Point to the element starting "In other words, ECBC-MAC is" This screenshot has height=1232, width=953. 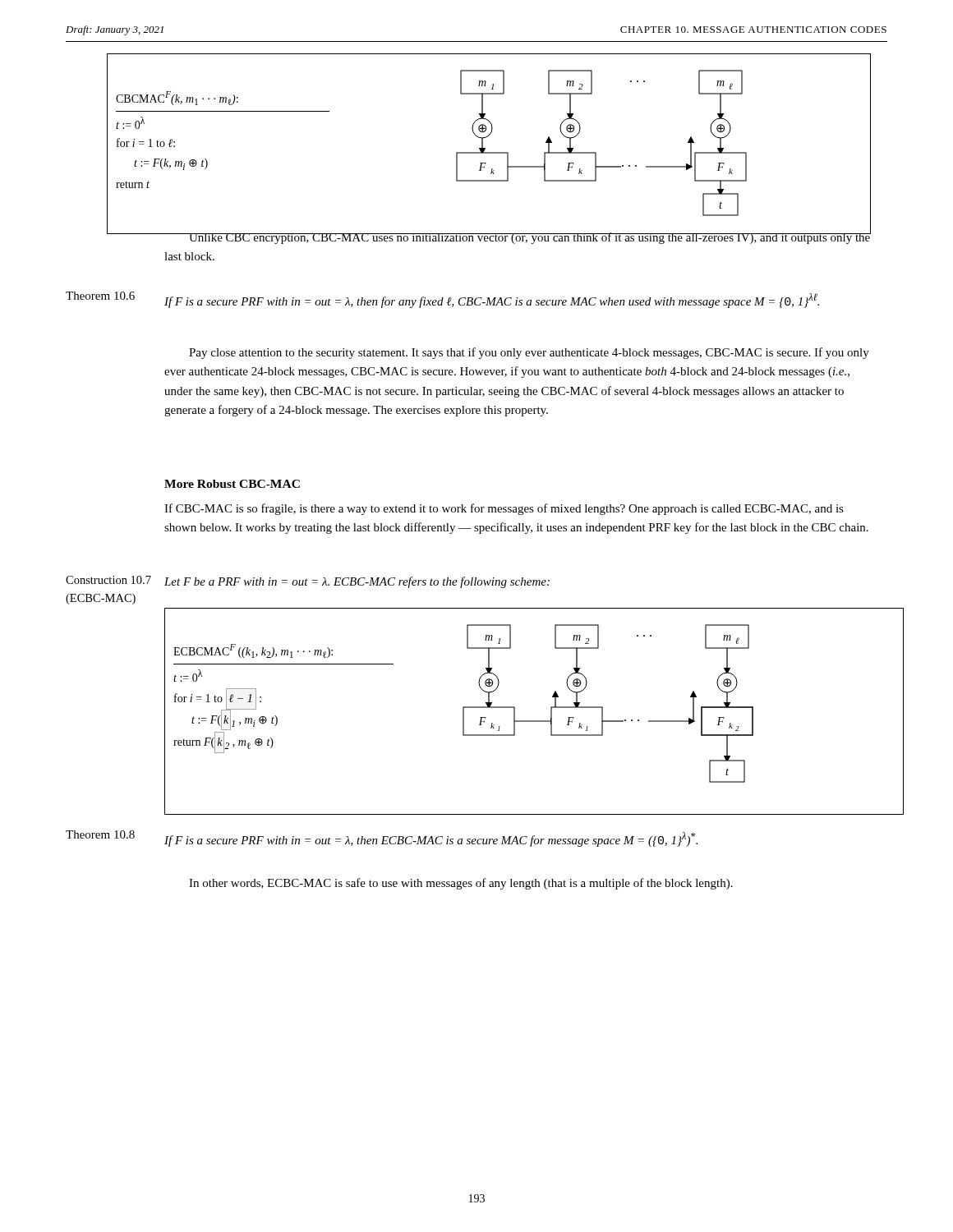pyautogui.click(x=518, y=883)
